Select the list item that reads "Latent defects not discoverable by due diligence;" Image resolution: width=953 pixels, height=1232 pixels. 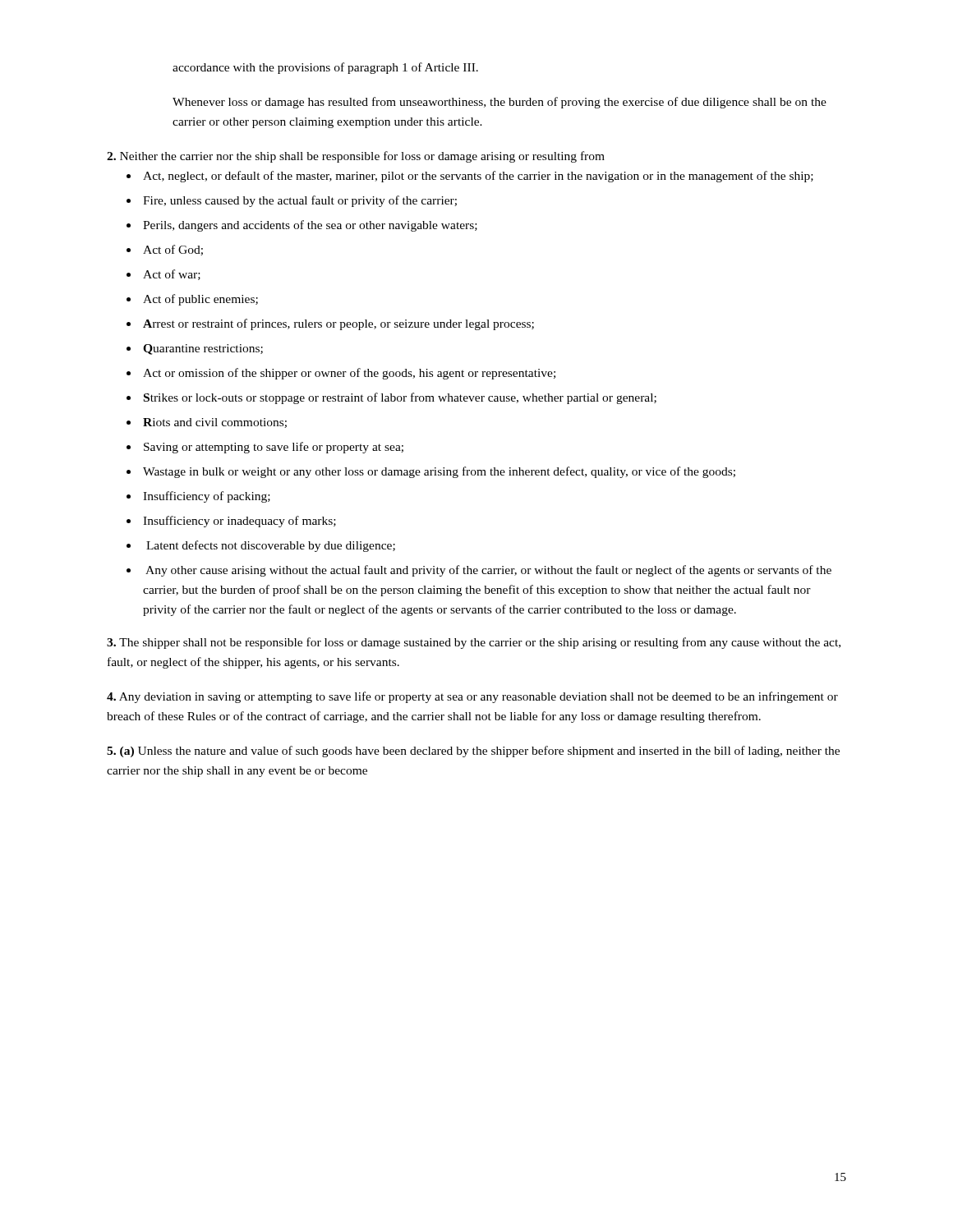(269, 545)
